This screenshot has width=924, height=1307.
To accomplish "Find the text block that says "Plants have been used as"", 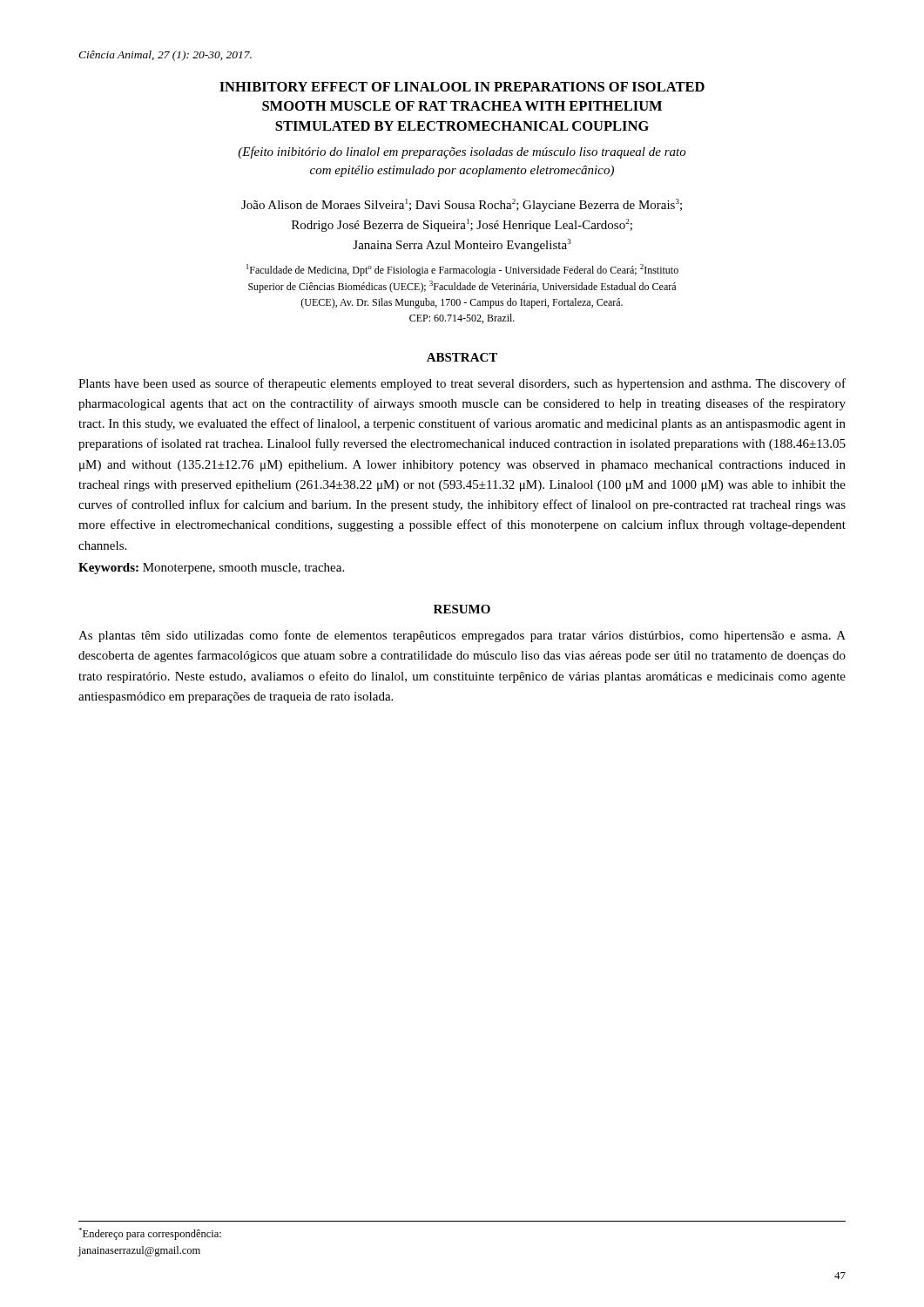I will point(462,465).
